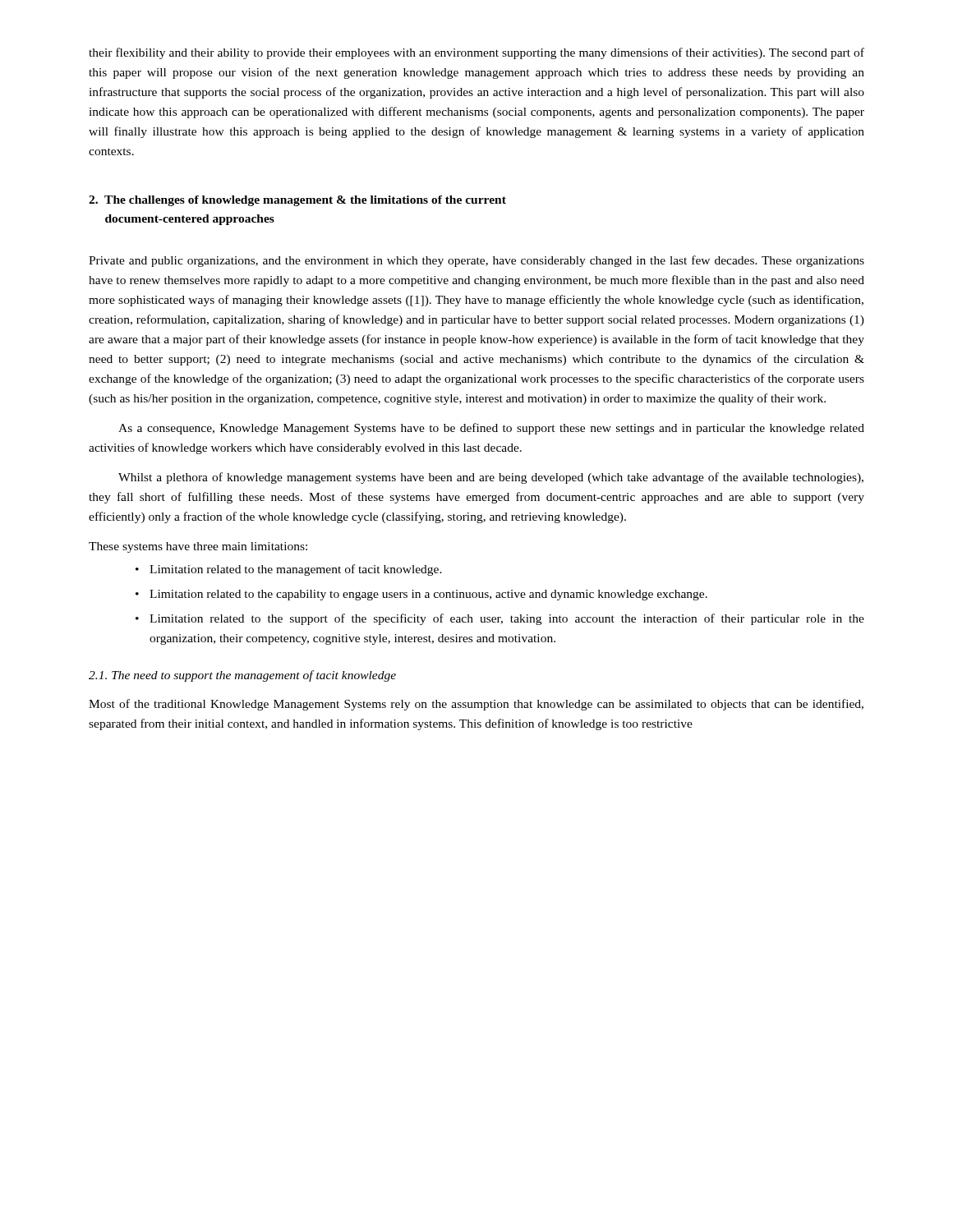
Task: Find the text that reads "These systems have three main limitations:"
Action: pyautogui.click(x=199, y=546)
